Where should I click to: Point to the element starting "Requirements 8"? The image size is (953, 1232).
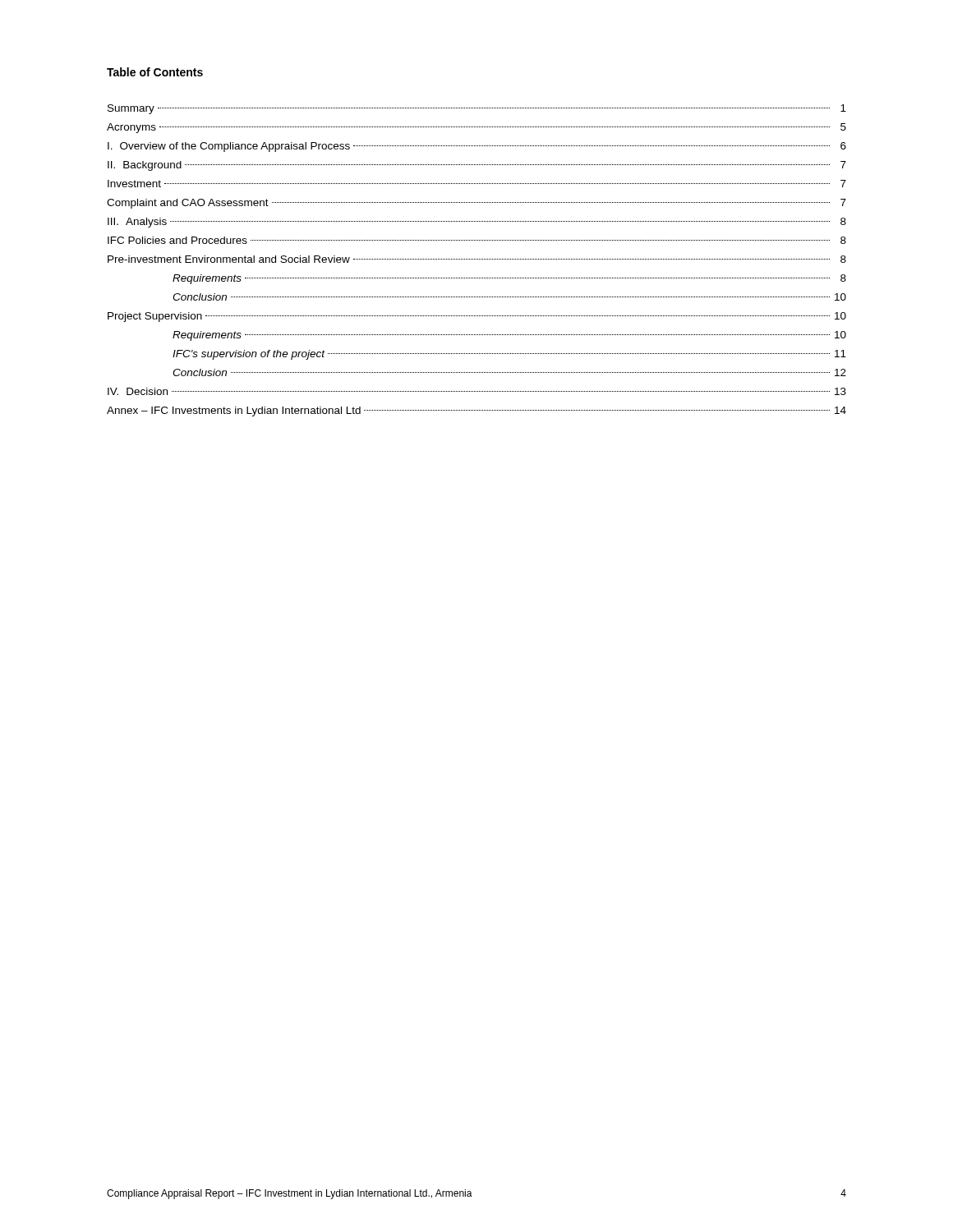476,278
